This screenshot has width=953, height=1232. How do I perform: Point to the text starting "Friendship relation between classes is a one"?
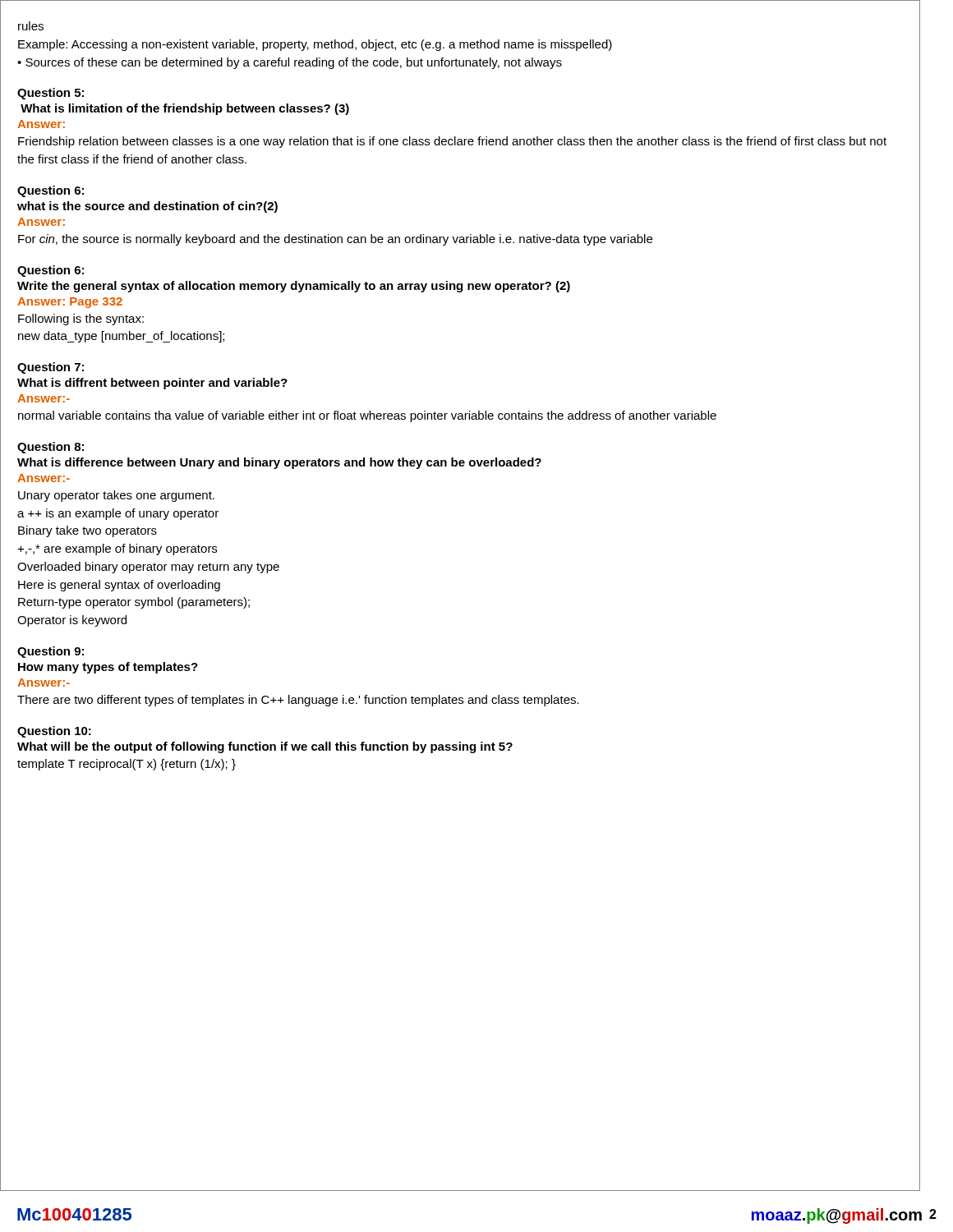click(452, 150)
